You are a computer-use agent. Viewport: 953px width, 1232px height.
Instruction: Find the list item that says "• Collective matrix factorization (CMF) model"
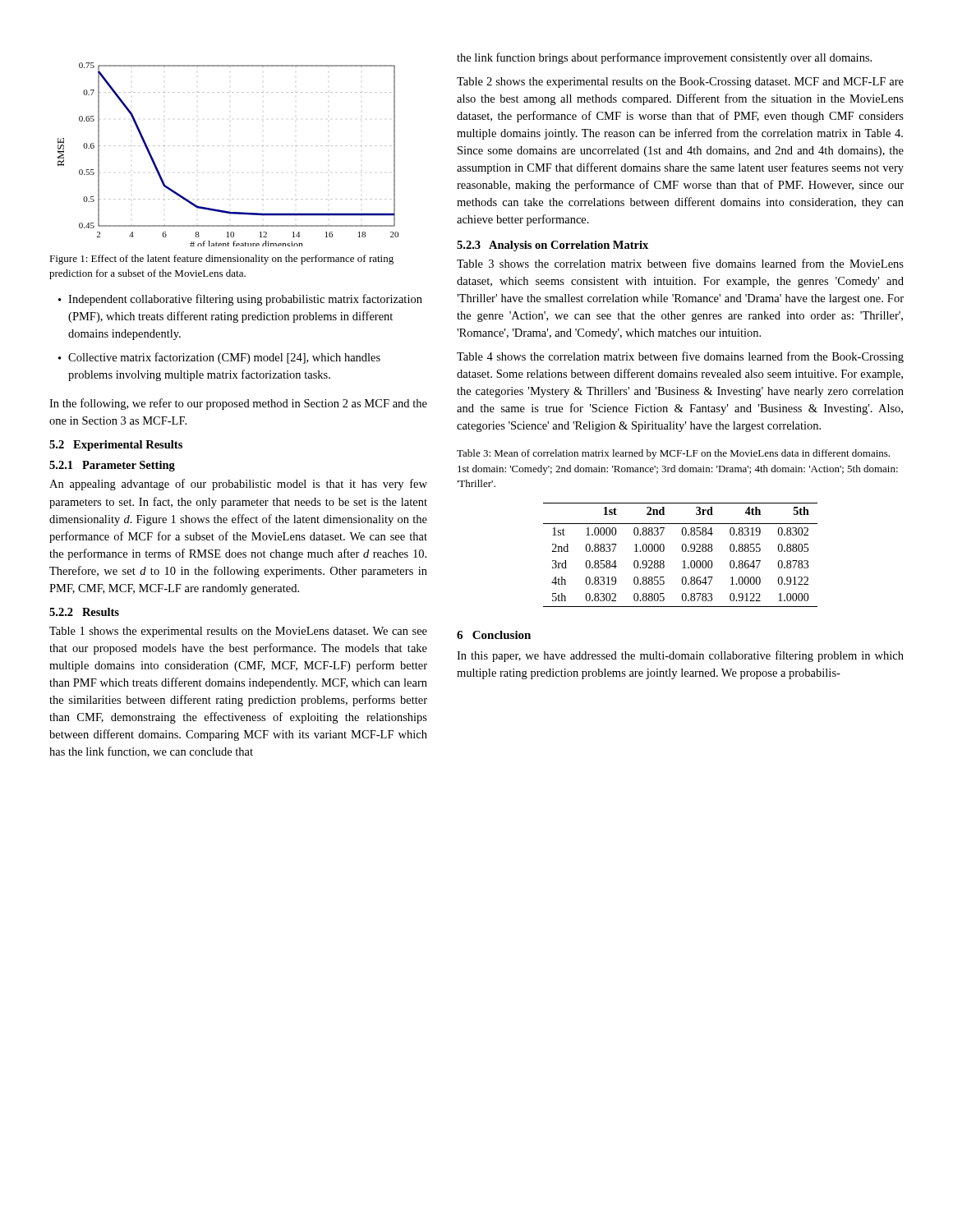pos(242,367)
